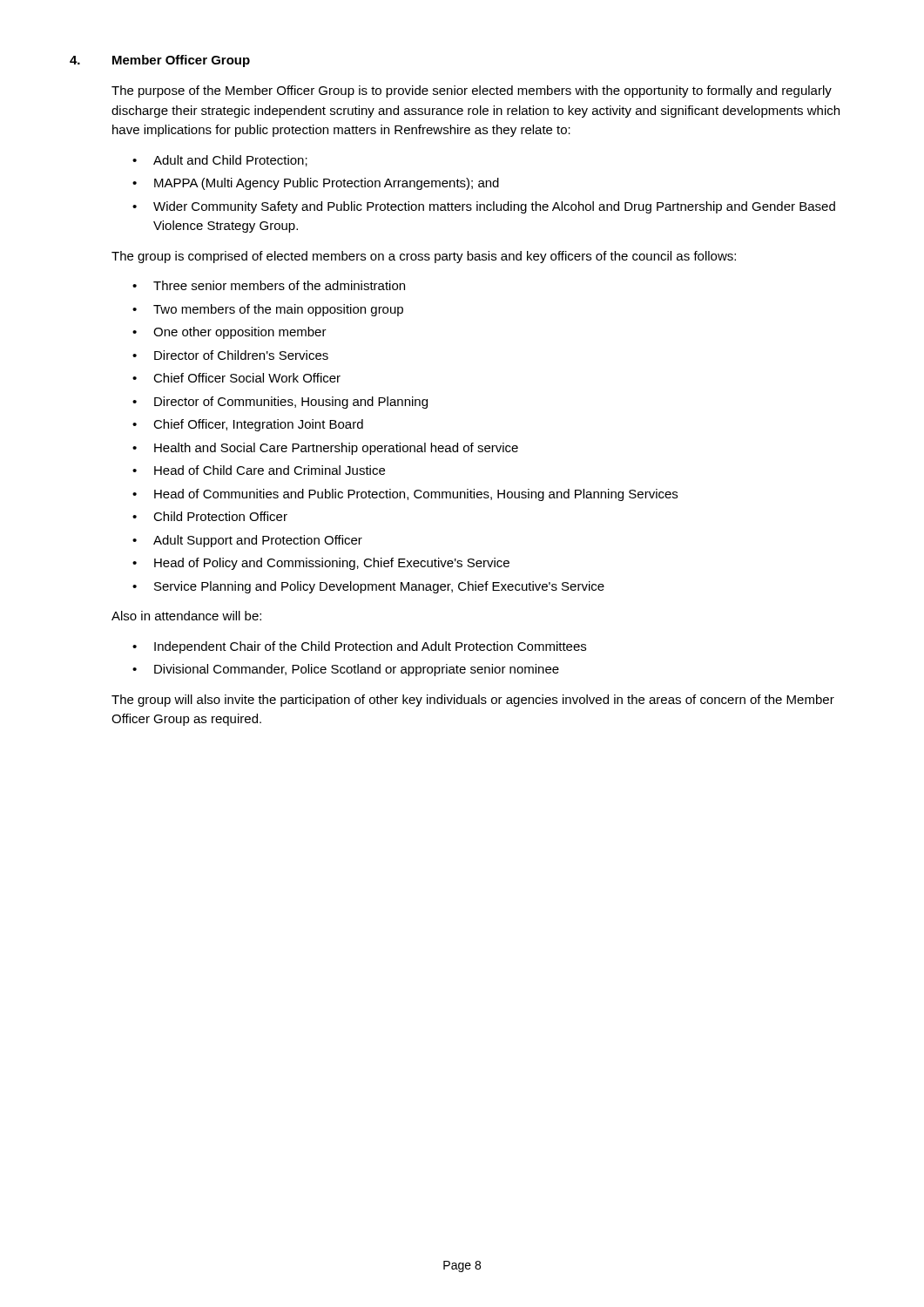Point to the block starting "The purpose of the Member Officer Group"
This screenshot has height=1307, width=924.
[476, 110]
